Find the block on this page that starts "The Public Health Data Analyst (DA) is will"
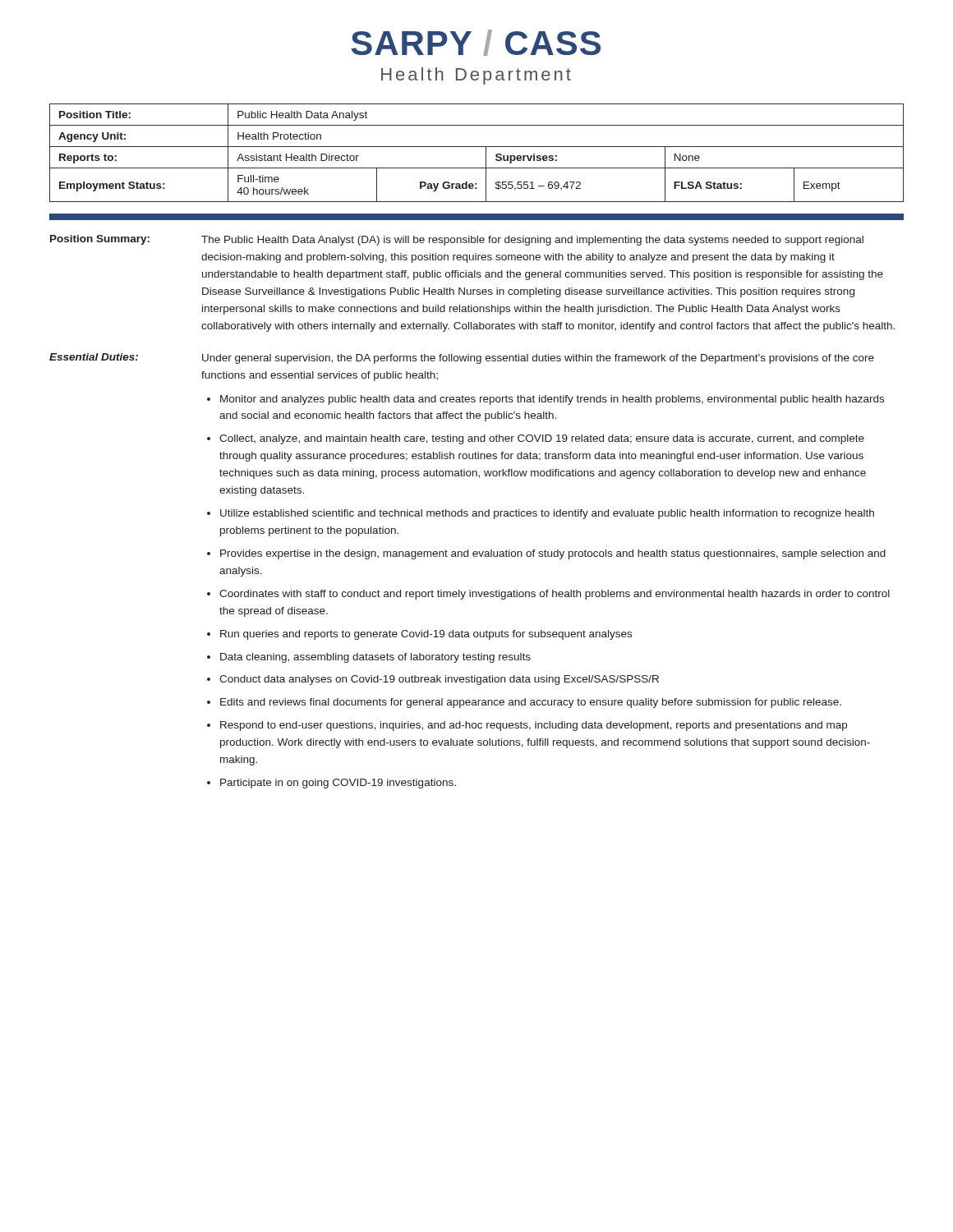 [548, 283]
